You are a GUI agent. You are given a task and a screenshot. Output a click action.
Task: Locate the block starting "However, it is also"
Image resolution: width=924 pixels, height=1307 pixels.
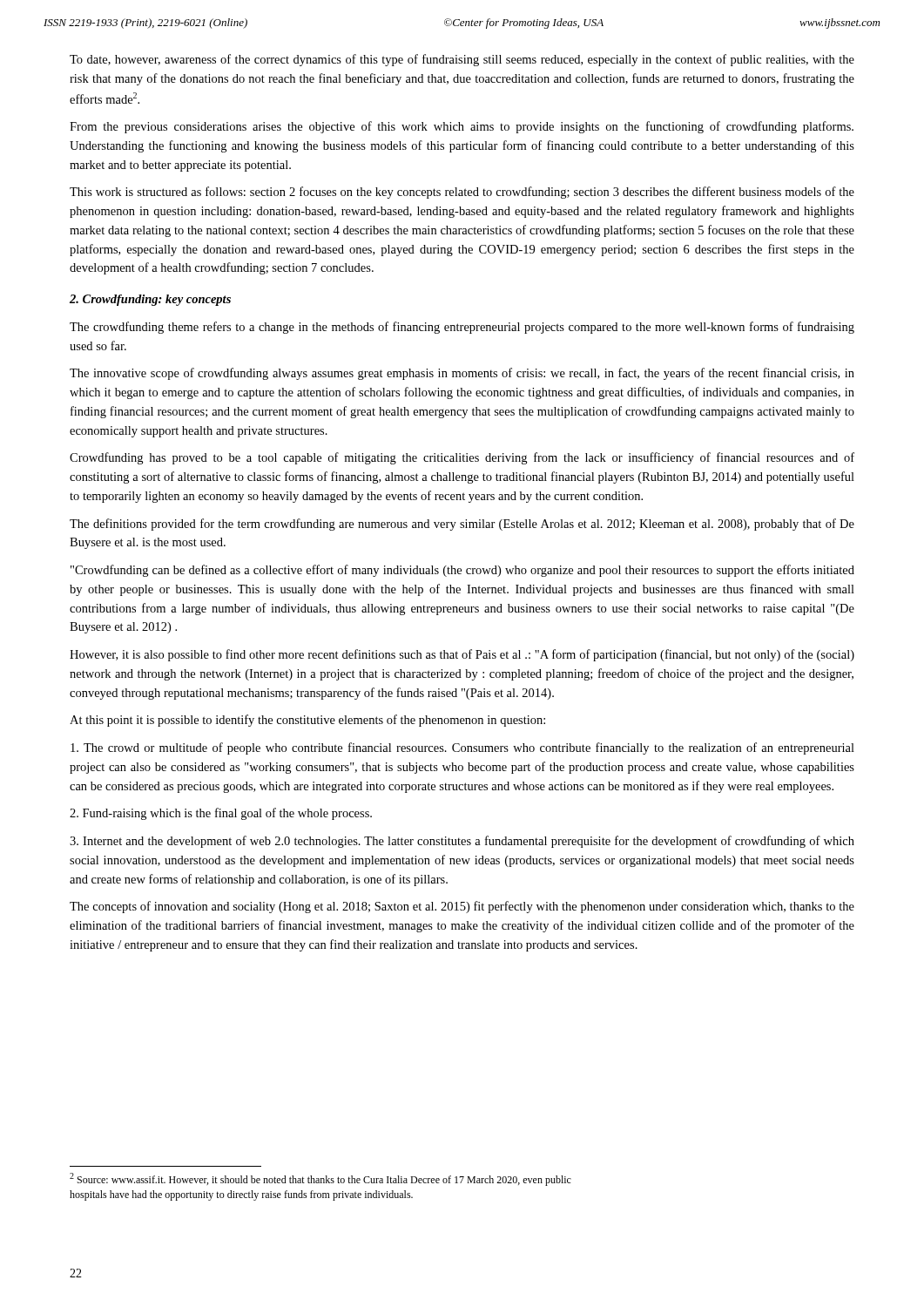(462, 674)
